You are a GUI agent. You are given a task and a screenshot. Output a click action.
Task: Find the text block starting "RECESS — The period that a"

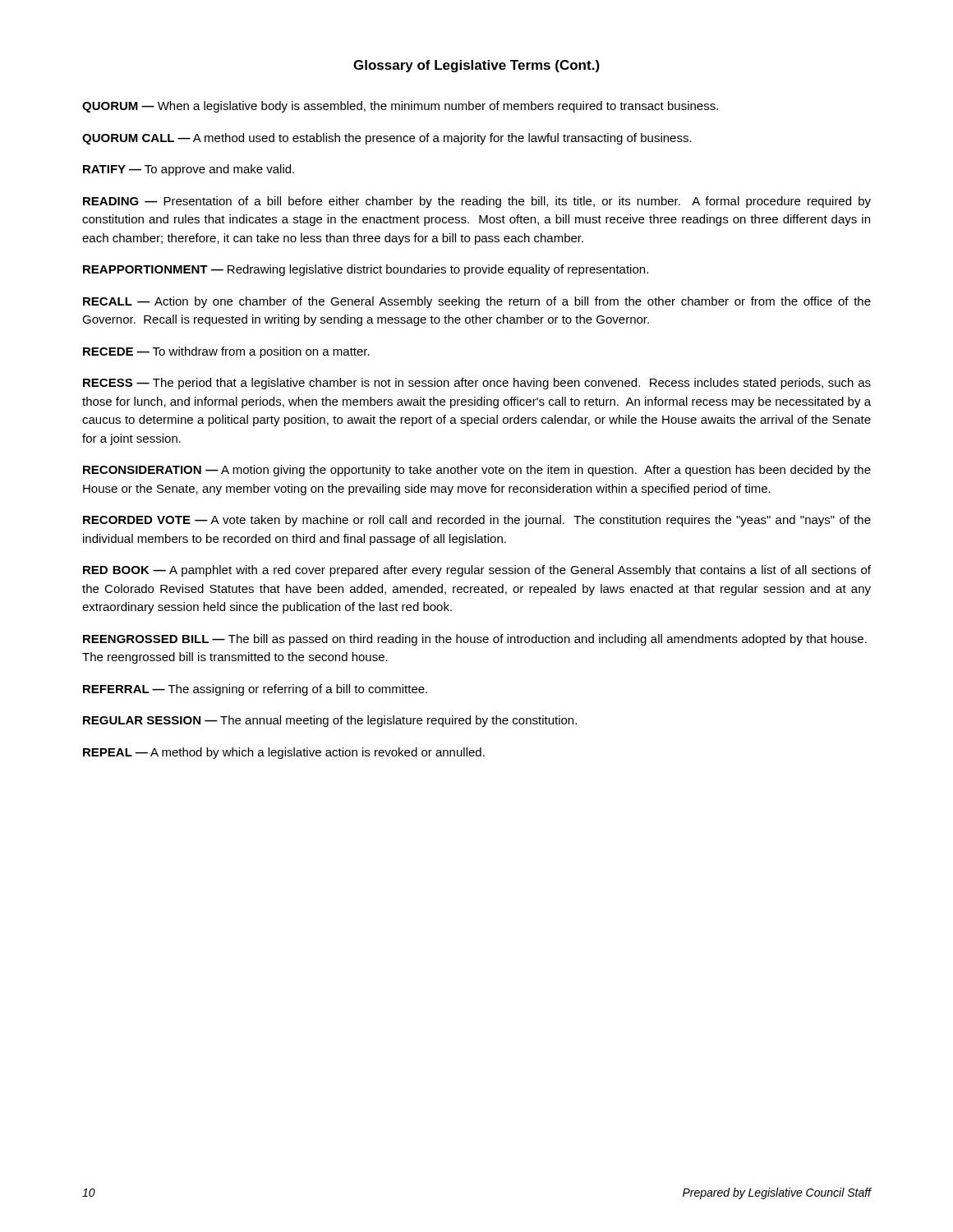(x=476, y=410)
